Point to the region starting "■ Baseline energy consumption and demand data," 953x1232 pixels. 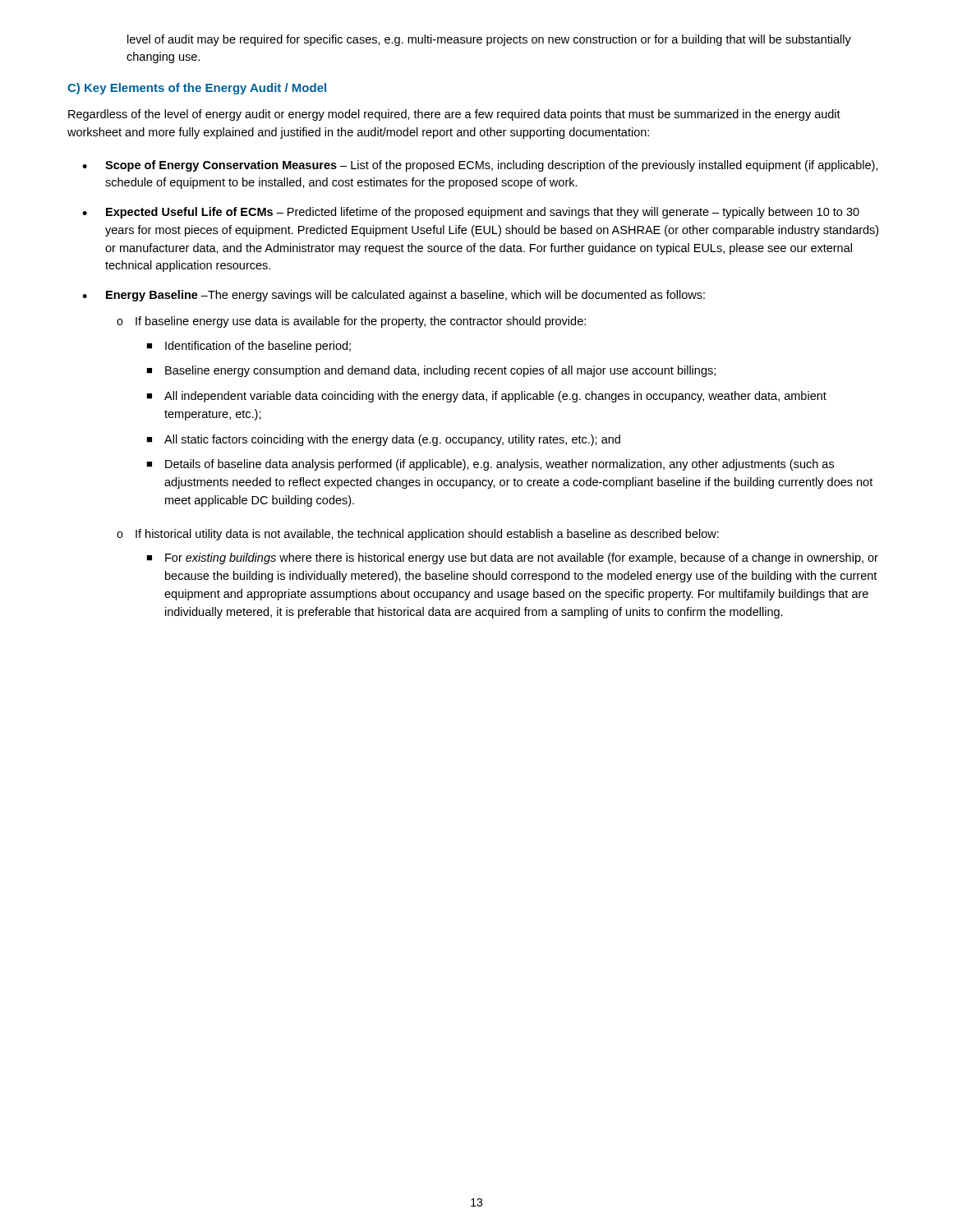510,371
